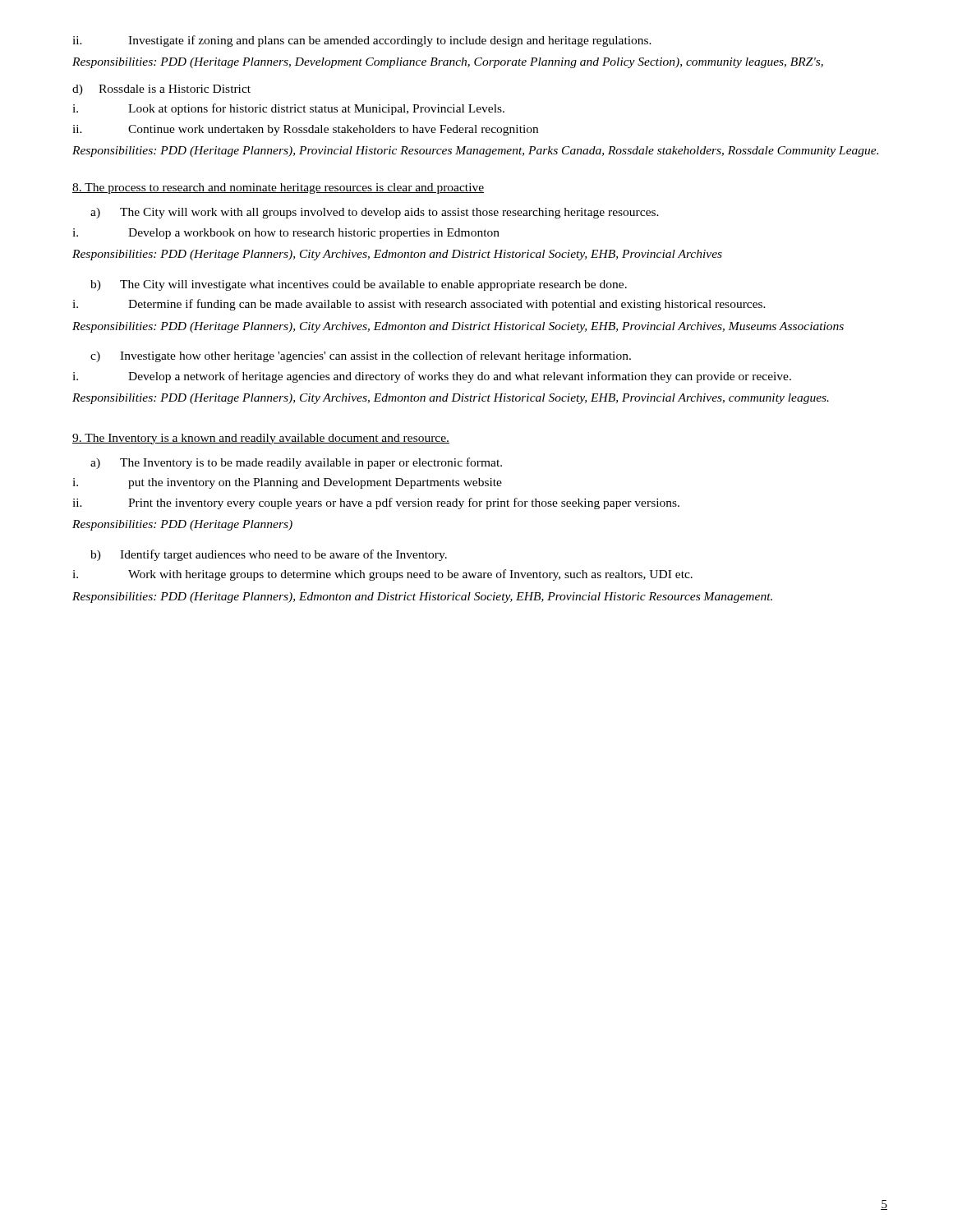The height and width of the screenshot is (1232, 953).
Task: Navigate to the block starting "a) The City will work with"
Action: pyautogui.click(x=375, y=212)
